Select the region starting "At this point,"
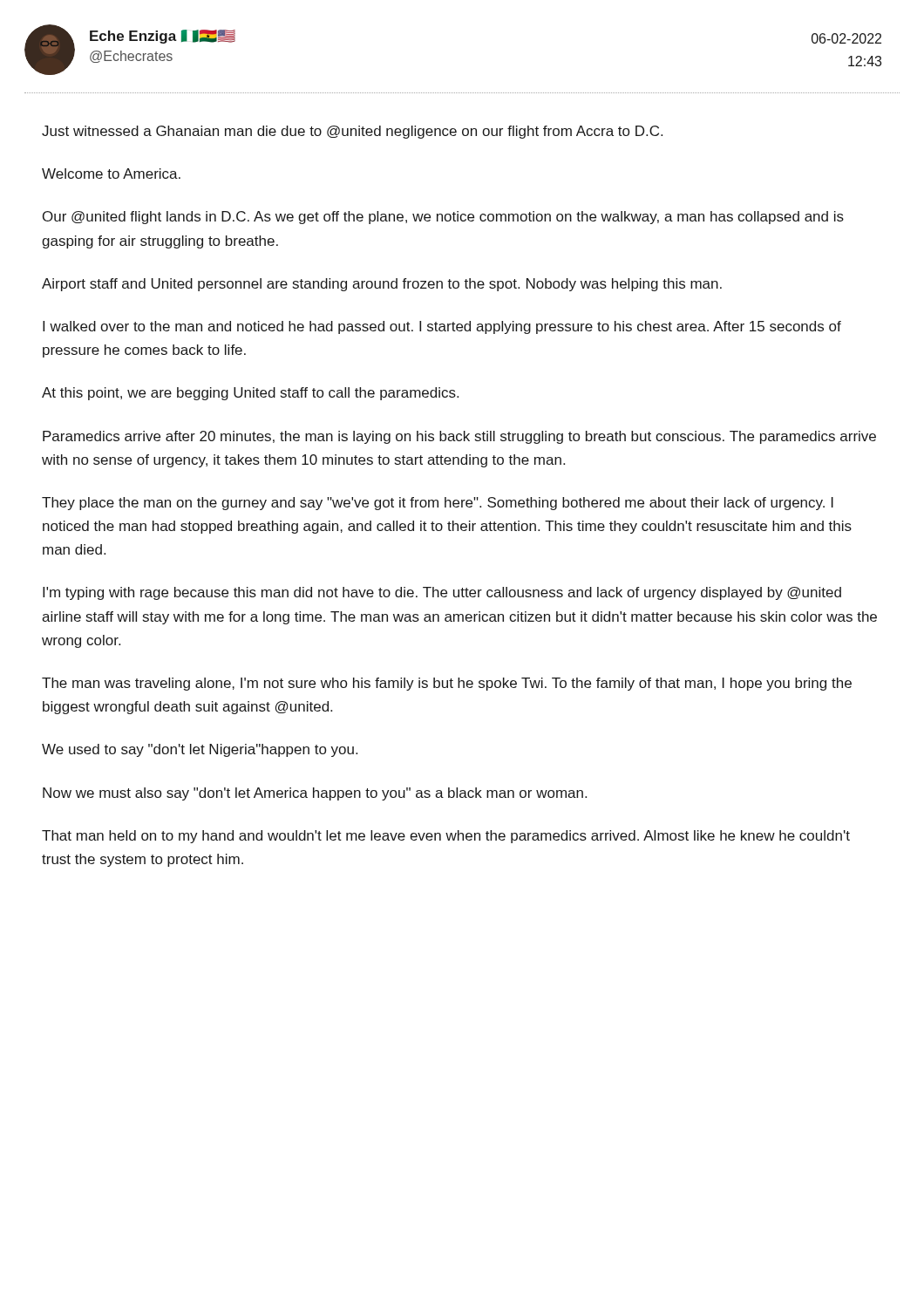 (x=251, y=393)
